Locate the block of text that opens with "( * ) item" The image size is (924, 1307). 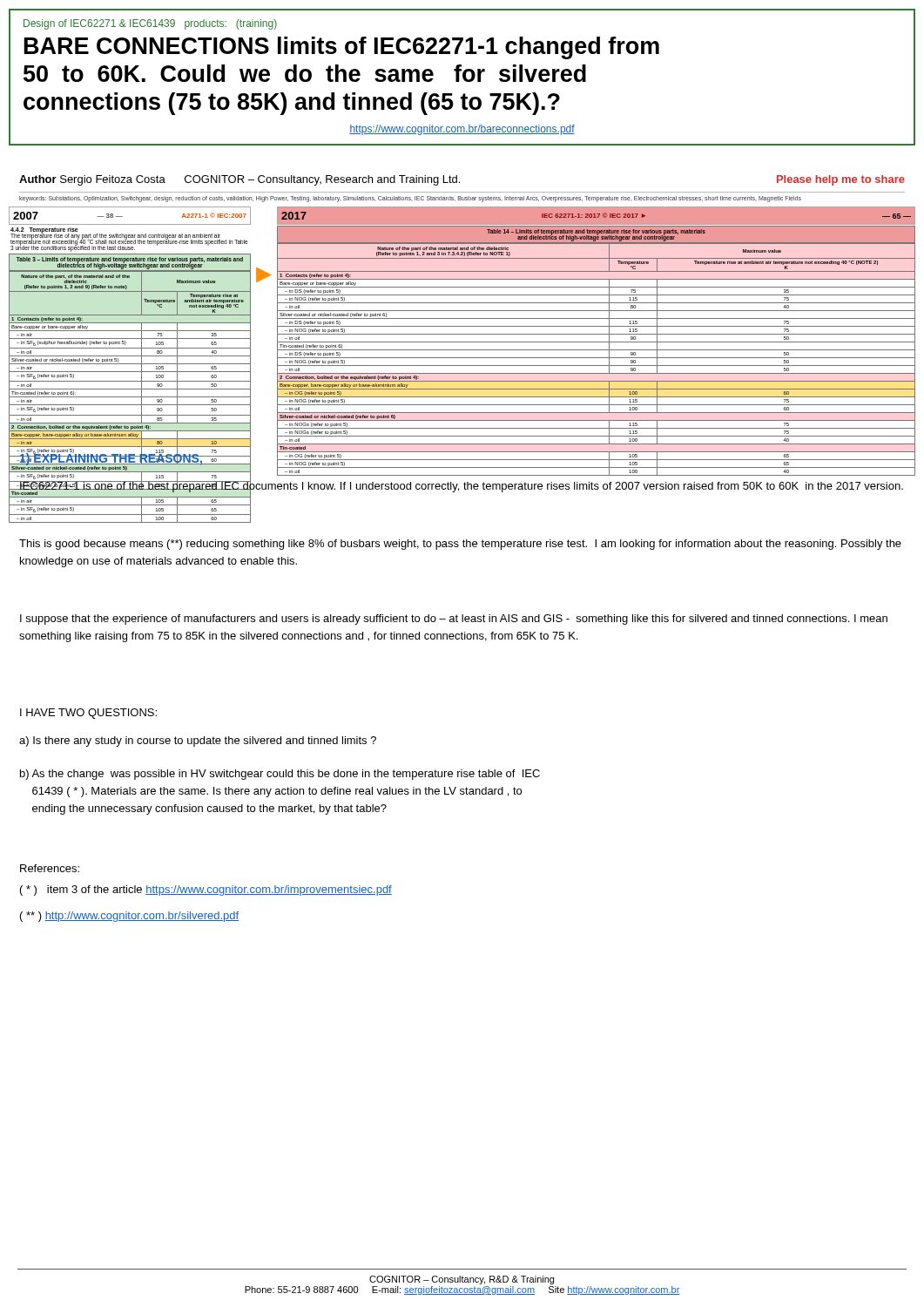point(205,889)
